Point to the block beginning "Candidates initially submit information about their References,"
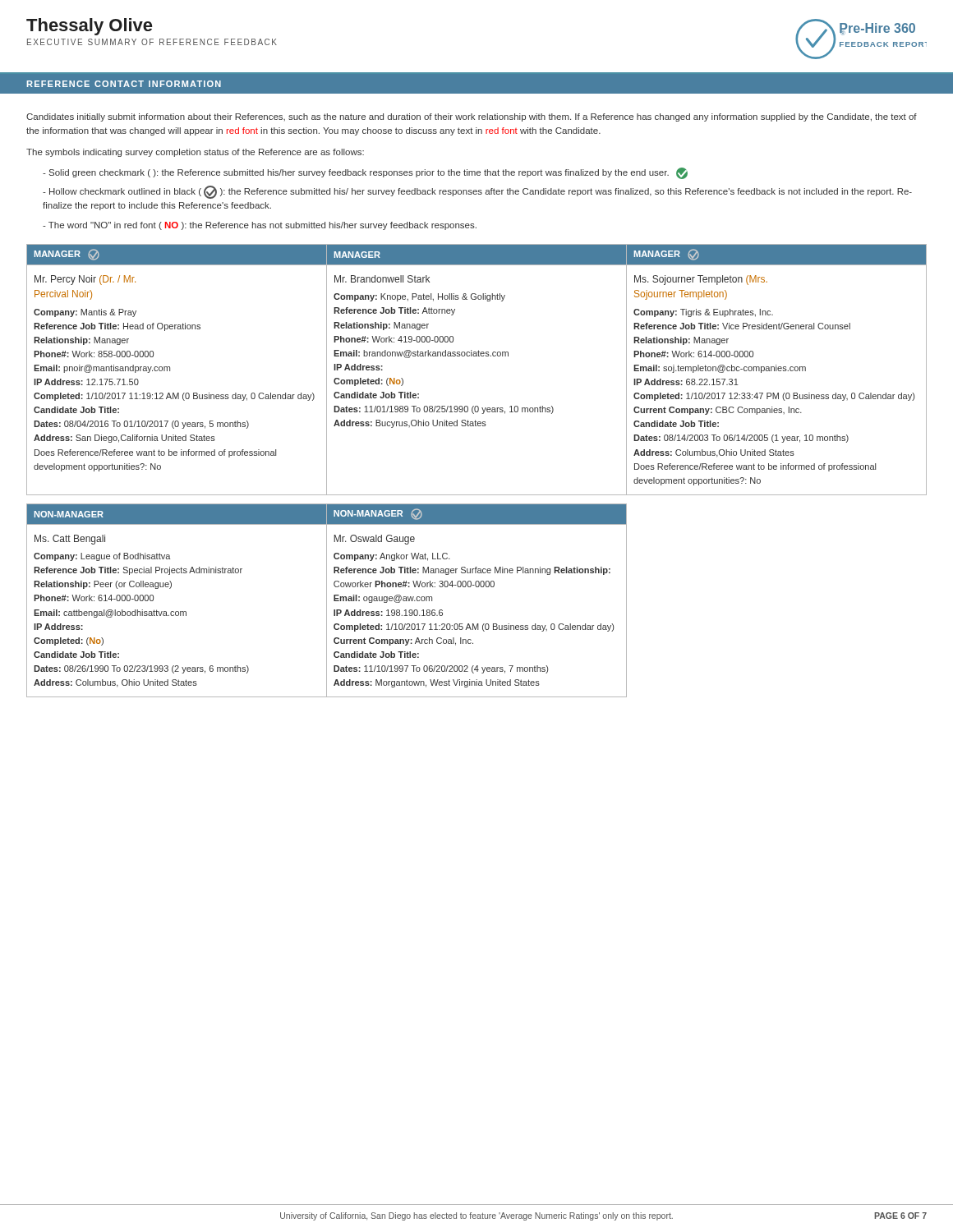The width and height of the screenshot is (953, 1232). tap(471, 124)
